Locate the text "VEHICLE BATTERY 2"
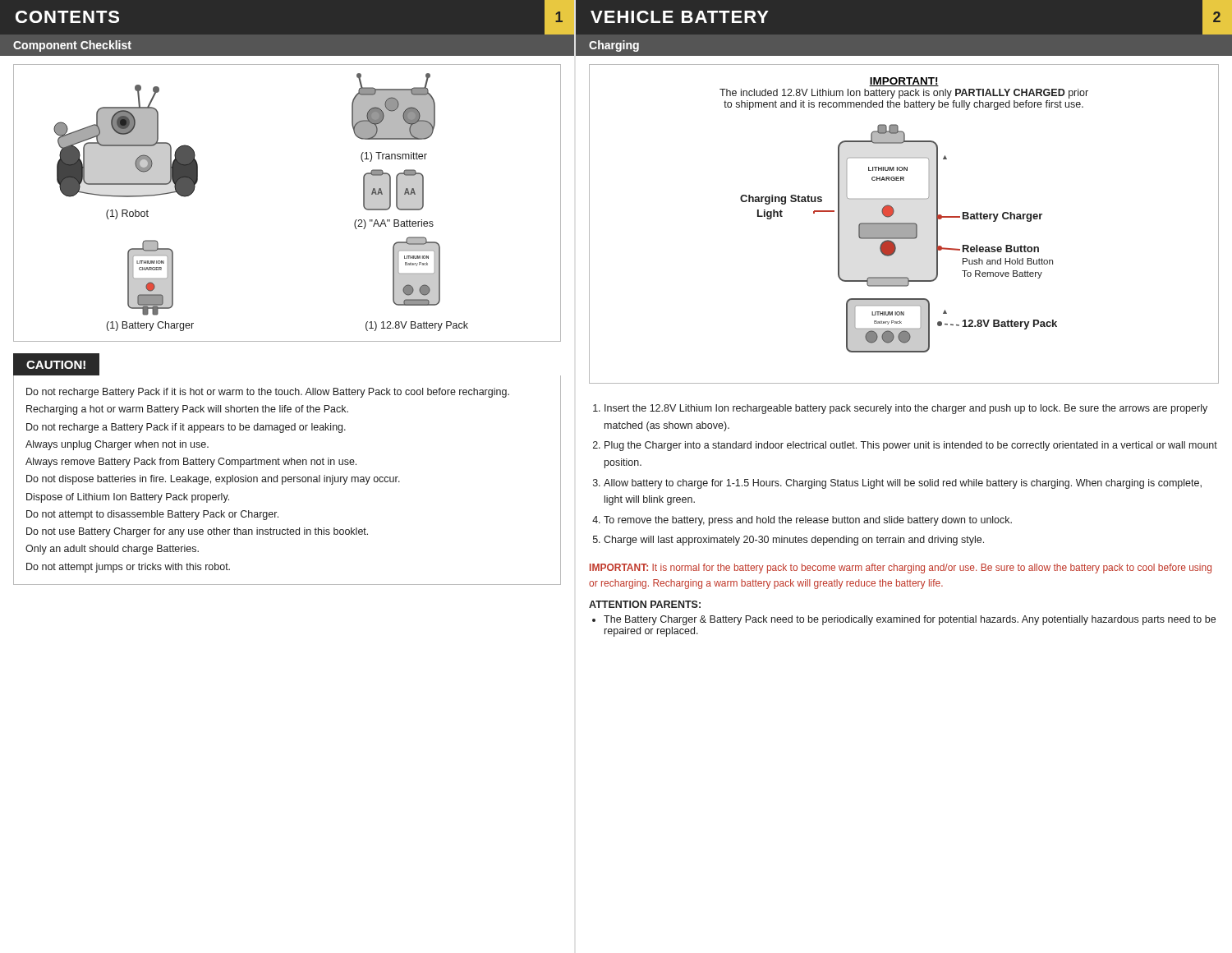 pyautogui.click(x=687, y=17)
